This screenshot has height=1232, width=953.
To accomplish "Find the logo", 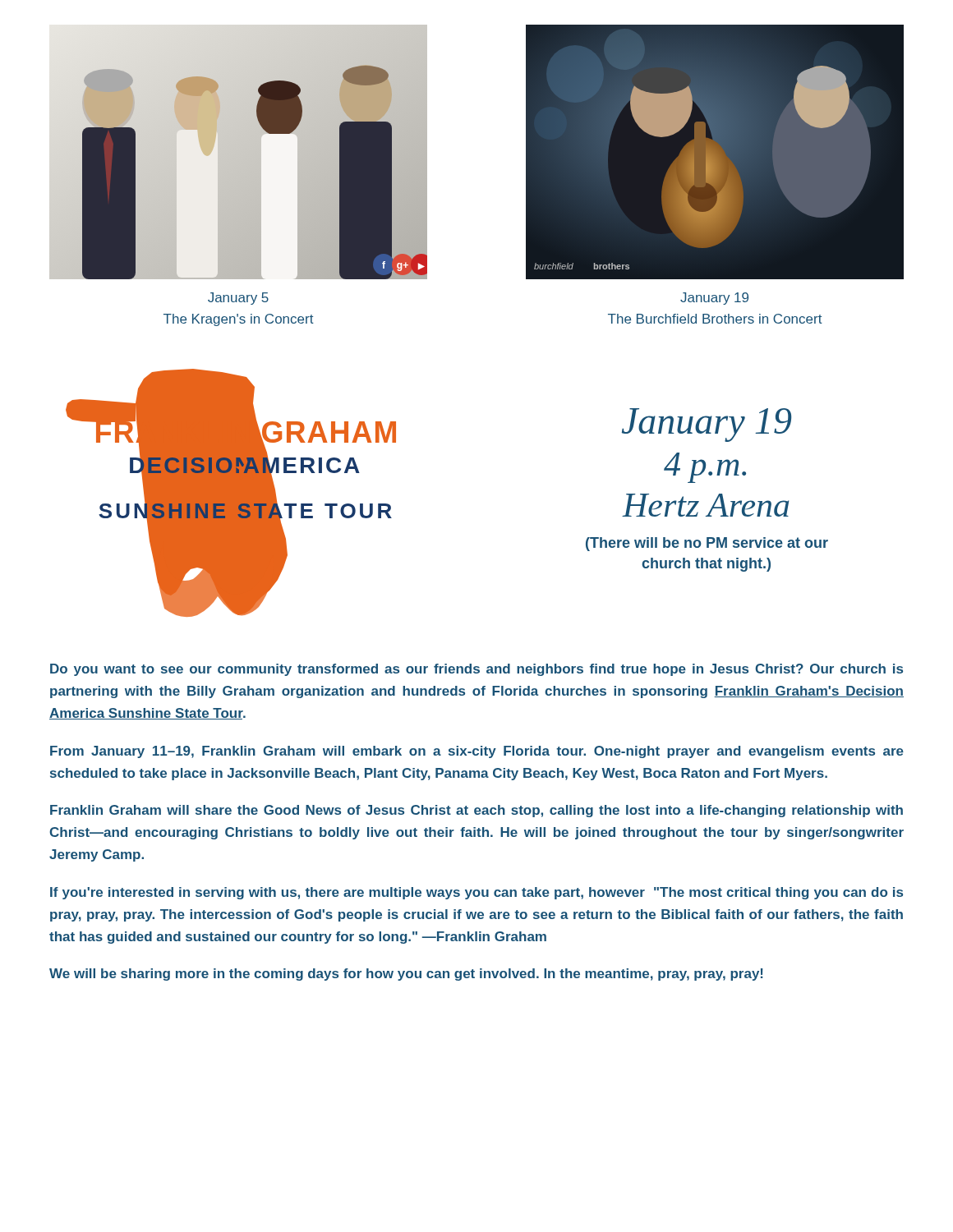I will coord(246,494).
